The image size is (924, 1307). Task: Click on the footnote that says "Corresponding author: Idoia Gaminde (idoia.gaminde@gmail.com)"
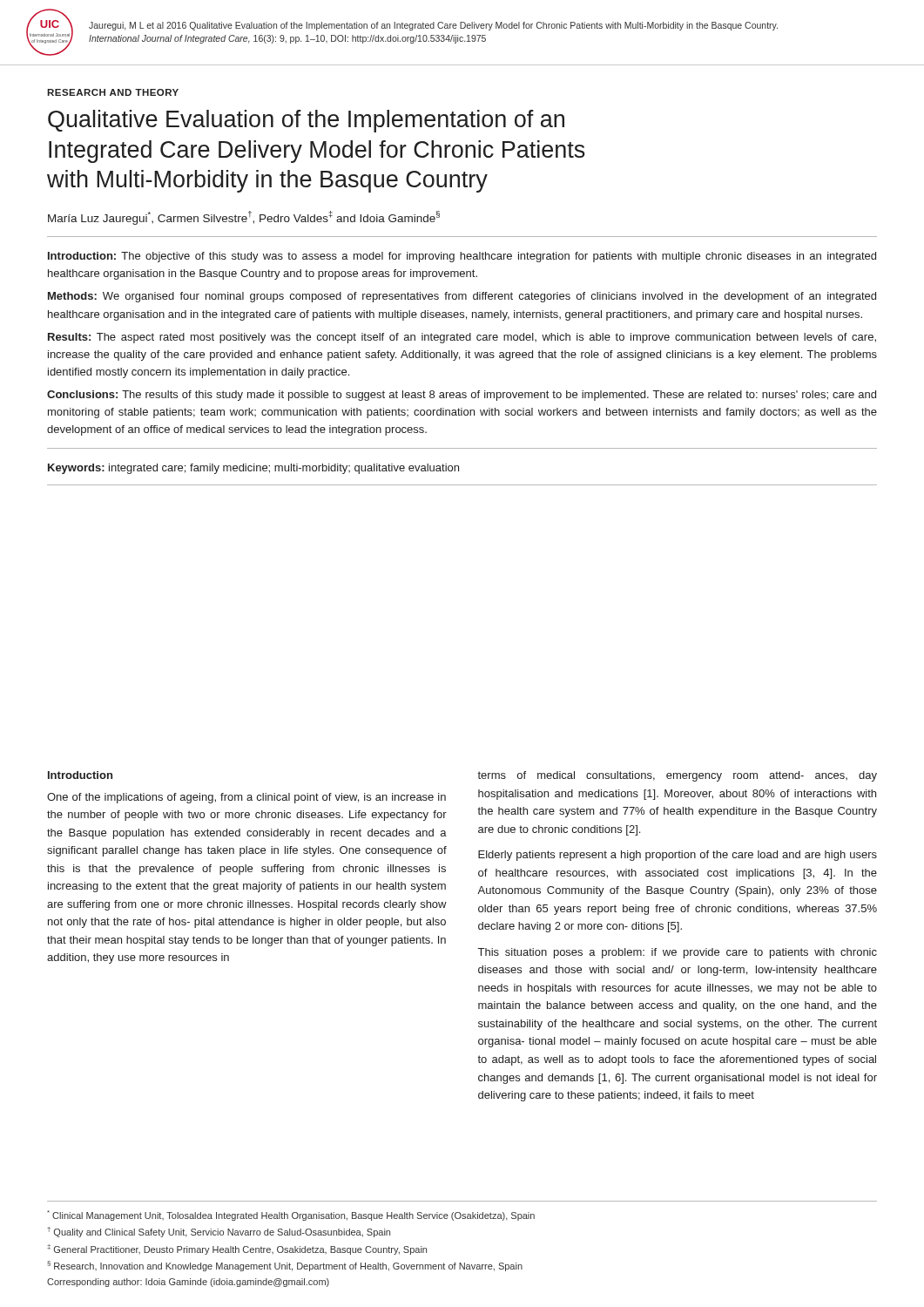pyautogui.click(x=188, y=1282)
